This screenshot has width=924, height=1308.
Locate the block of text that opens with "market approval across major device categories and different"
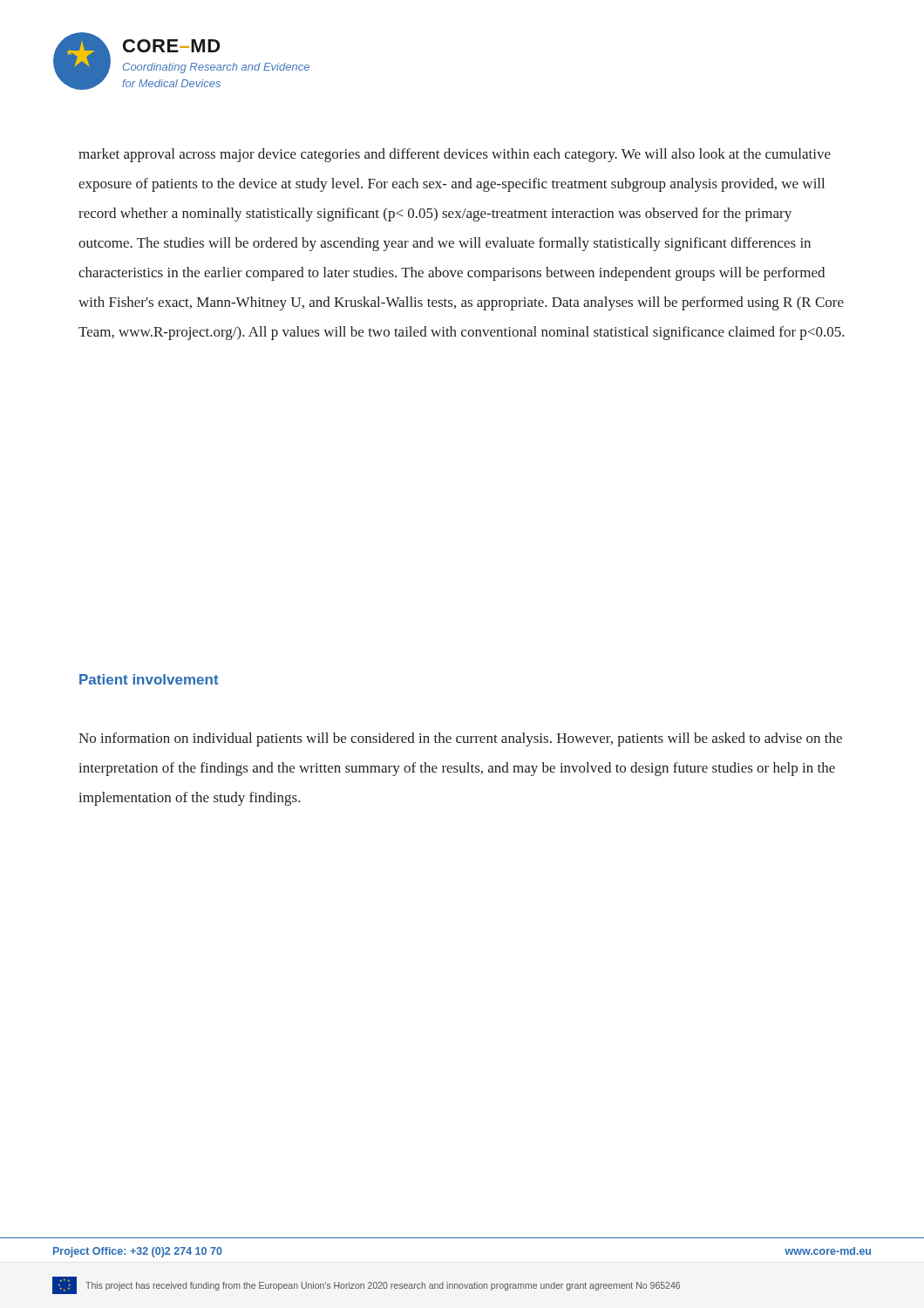pos(462,243)
